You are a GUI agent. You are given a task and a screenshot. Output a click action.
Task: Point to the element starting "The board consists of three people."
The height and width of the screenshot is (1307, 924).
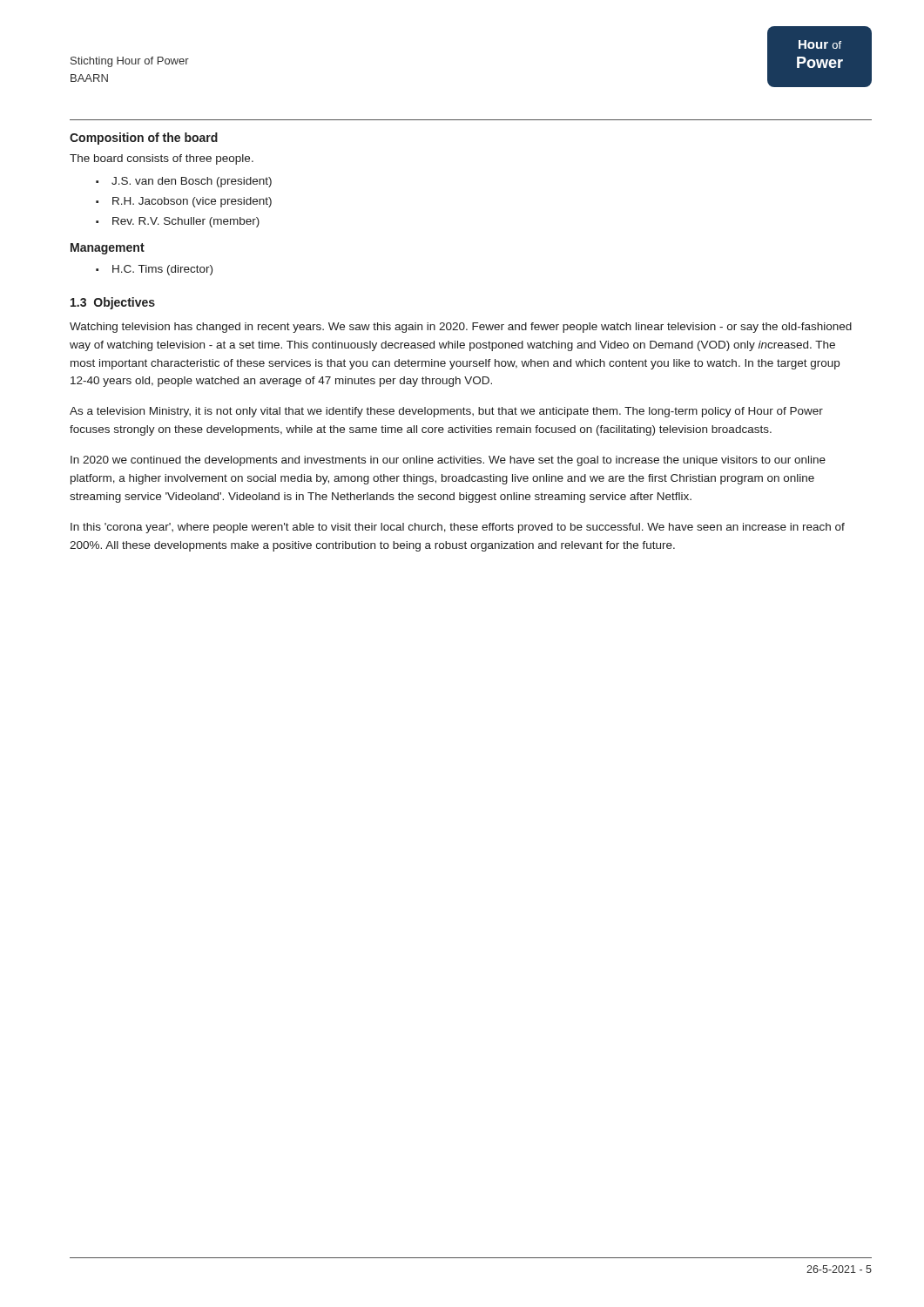pyautogui.click(x=162, y=158)
